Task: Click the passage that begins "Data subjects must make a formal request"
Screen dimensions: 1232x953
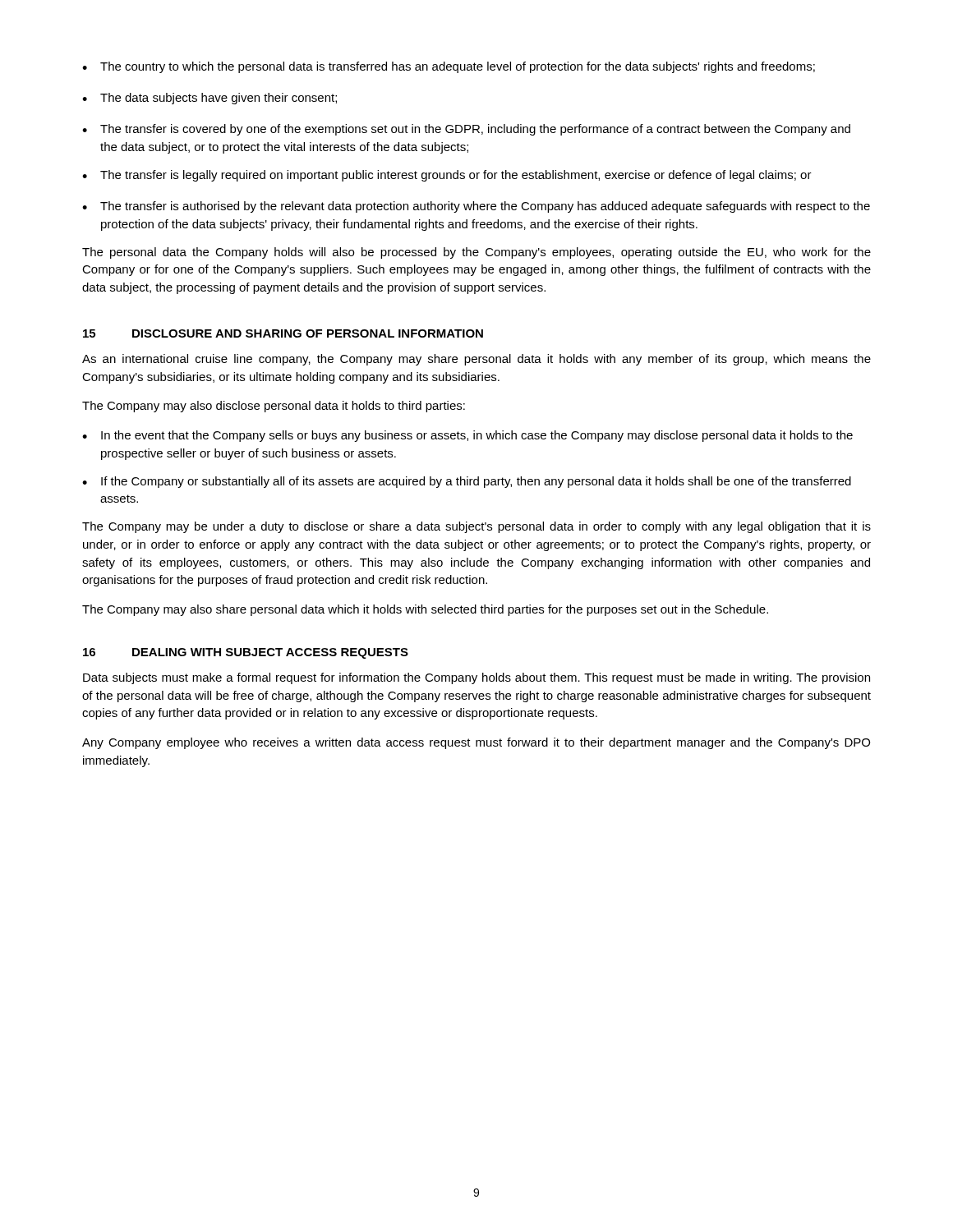Action: [x=476, y=695]
